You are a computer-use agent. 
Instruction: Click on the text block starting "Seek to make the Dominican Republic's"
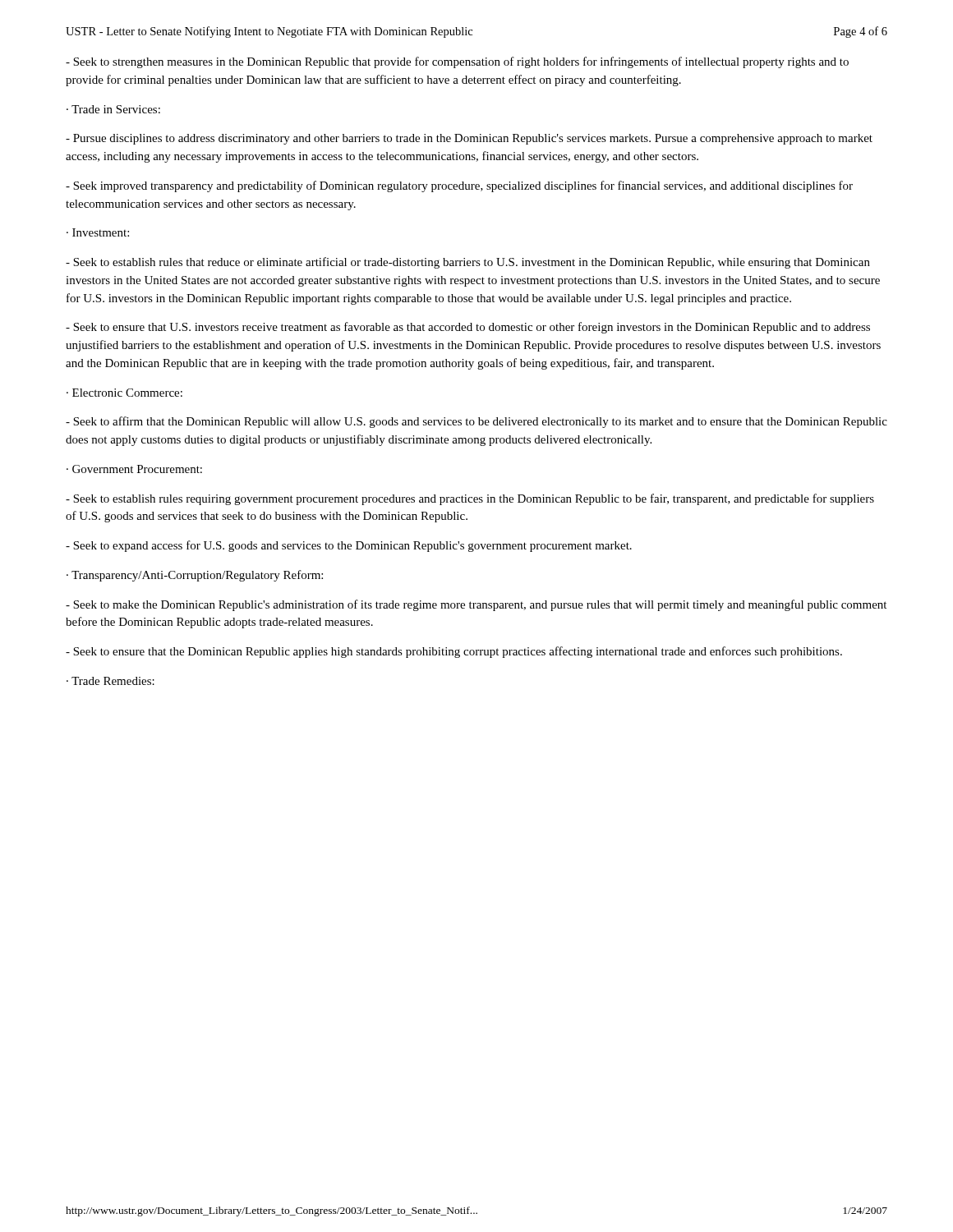coord(476,613)
